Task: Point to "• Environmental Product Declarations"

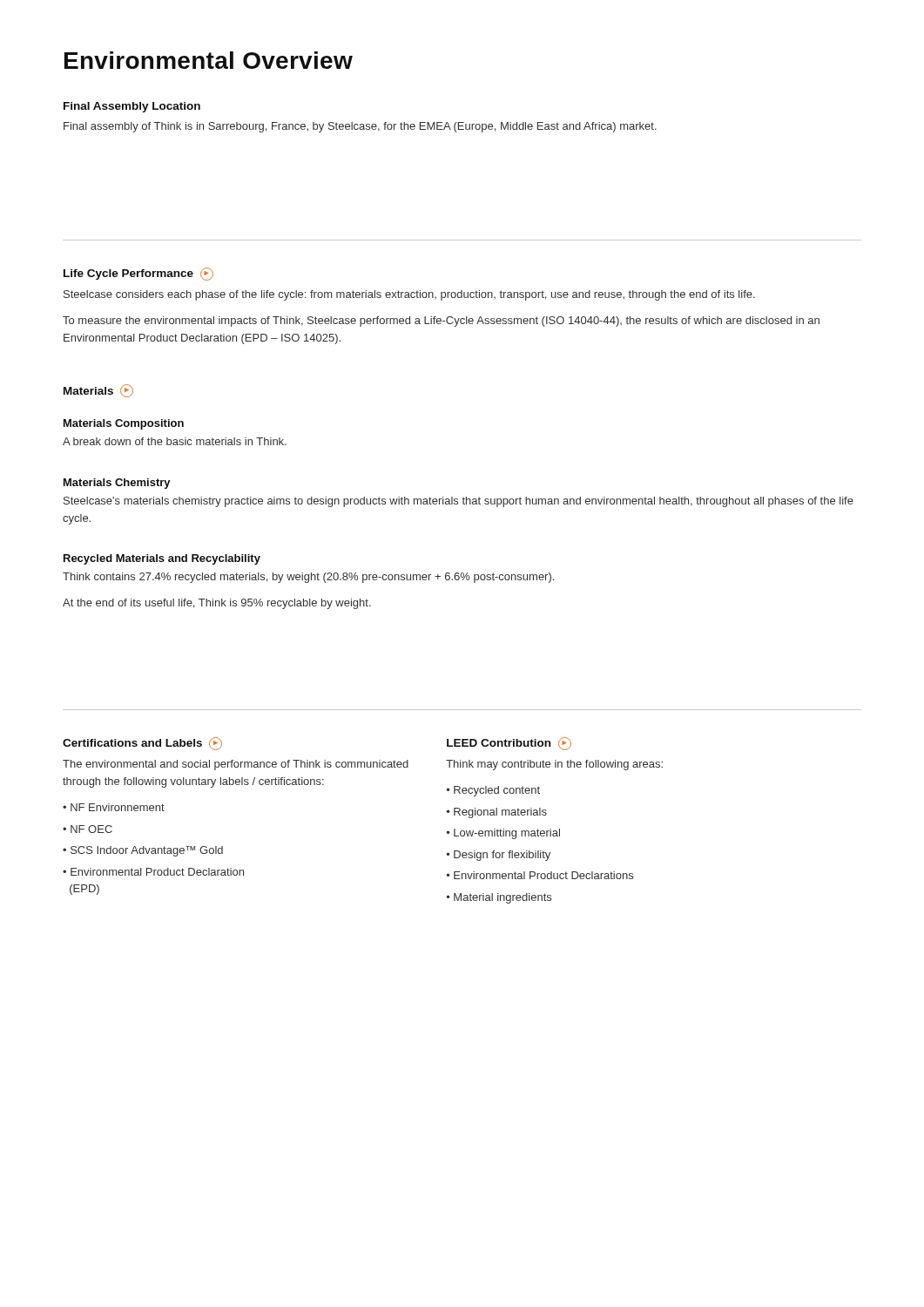Action: pos(638,876)
